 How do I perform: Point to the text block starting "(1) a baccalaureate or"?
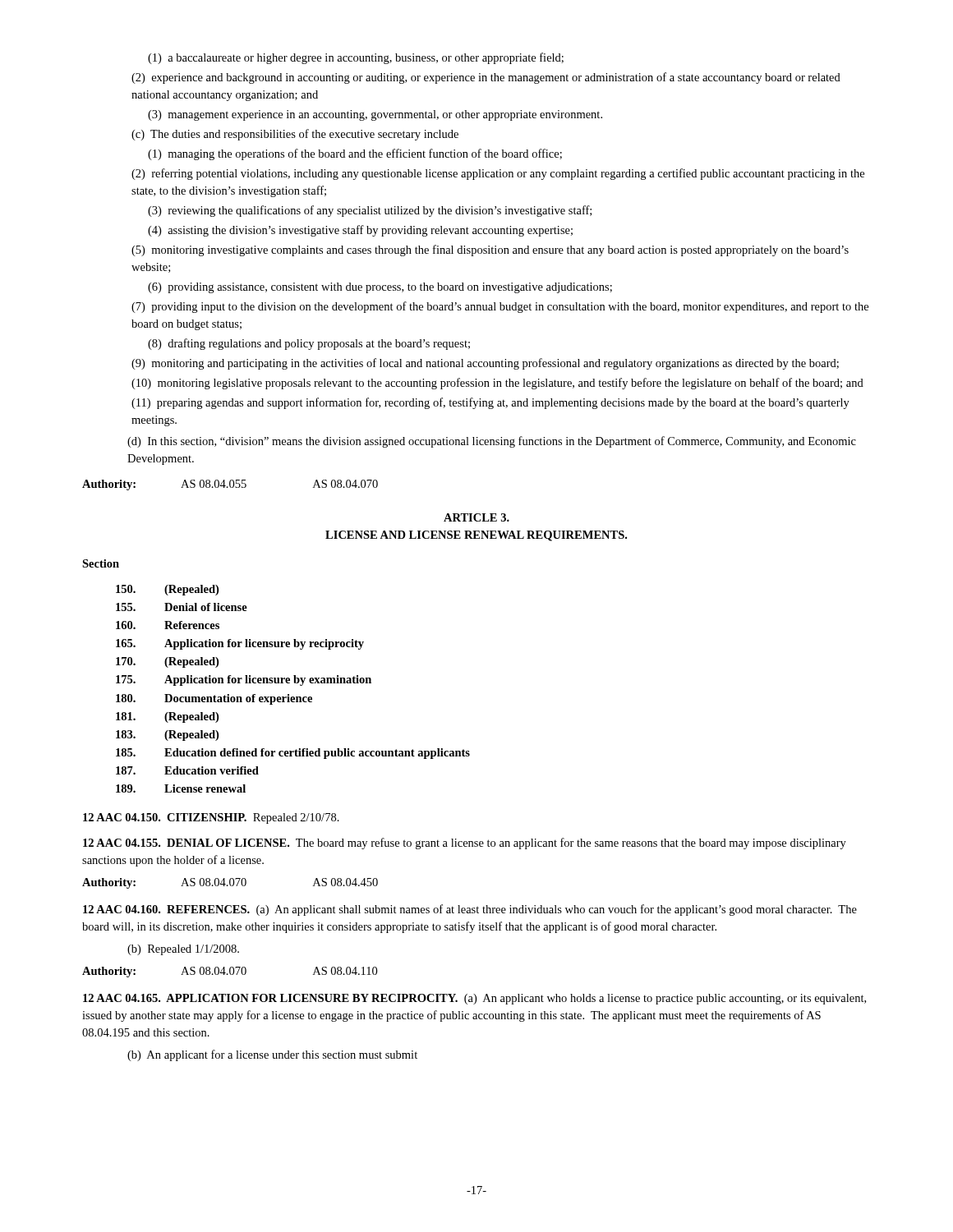click(x=356, y=57)
